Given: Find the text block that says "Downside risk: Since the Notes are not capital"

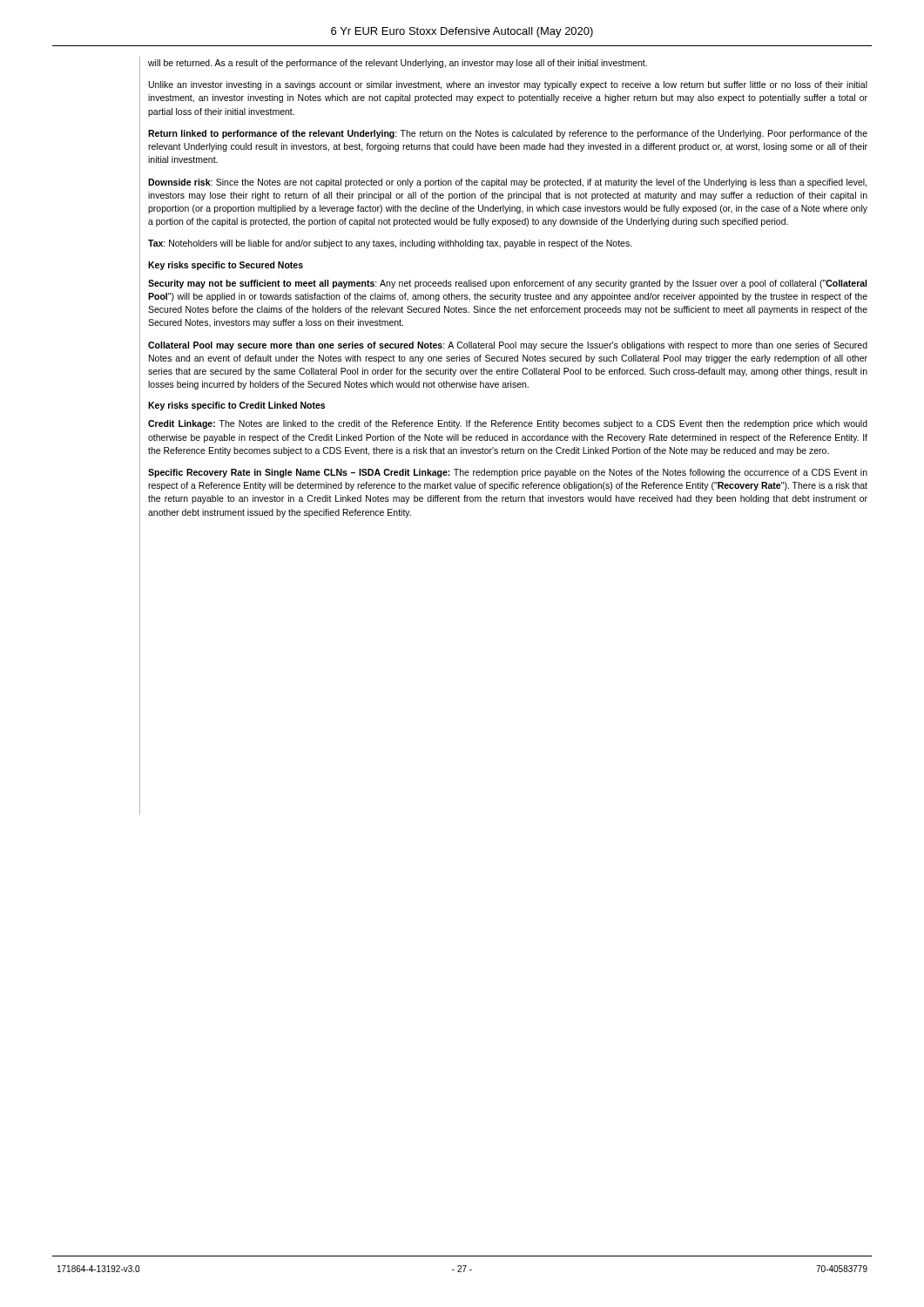Looking at the screenshot, I should (508, 202).
